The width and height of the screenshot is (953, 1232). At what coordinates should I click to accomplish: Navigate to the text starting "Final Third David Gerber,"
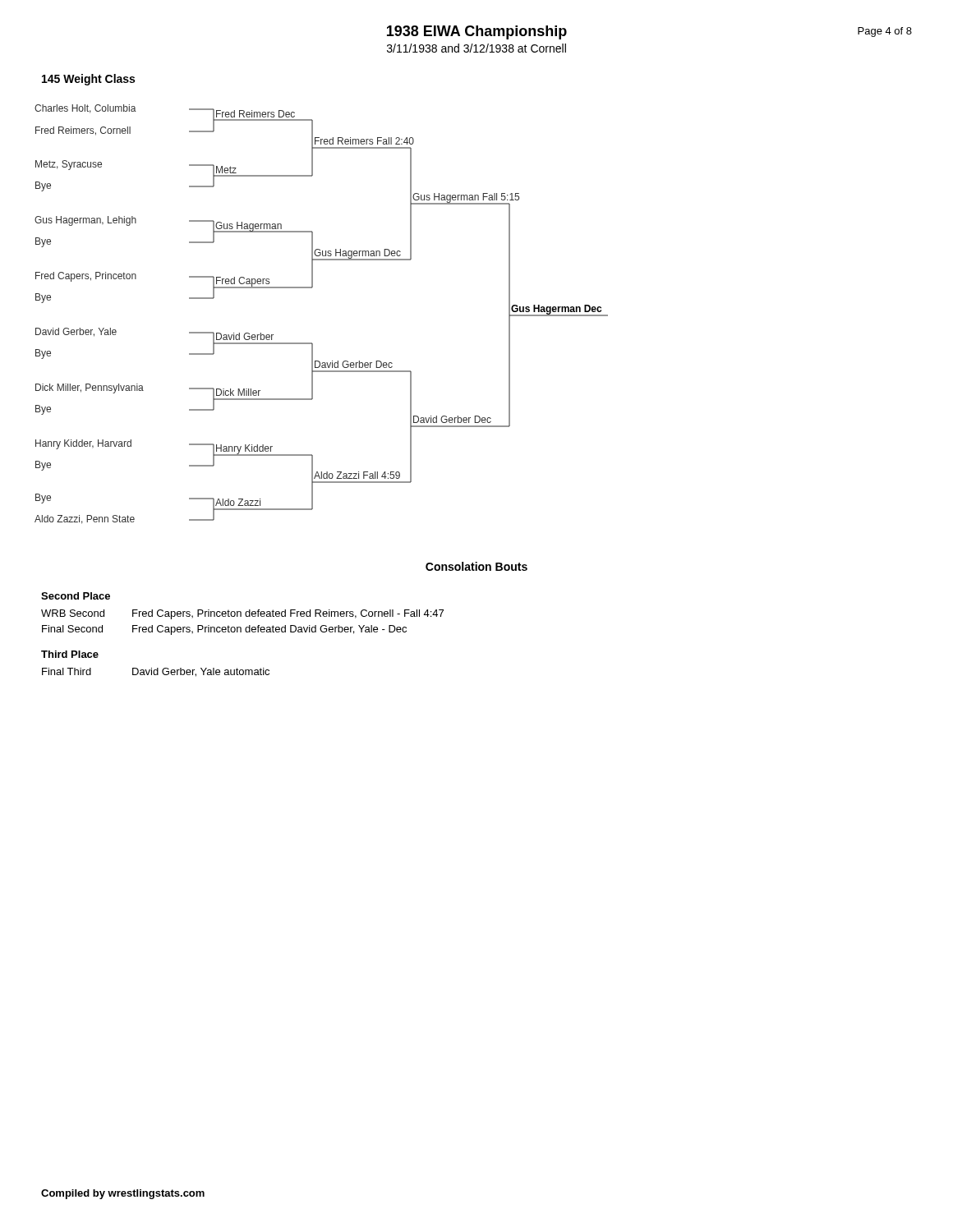pos(156,671)
